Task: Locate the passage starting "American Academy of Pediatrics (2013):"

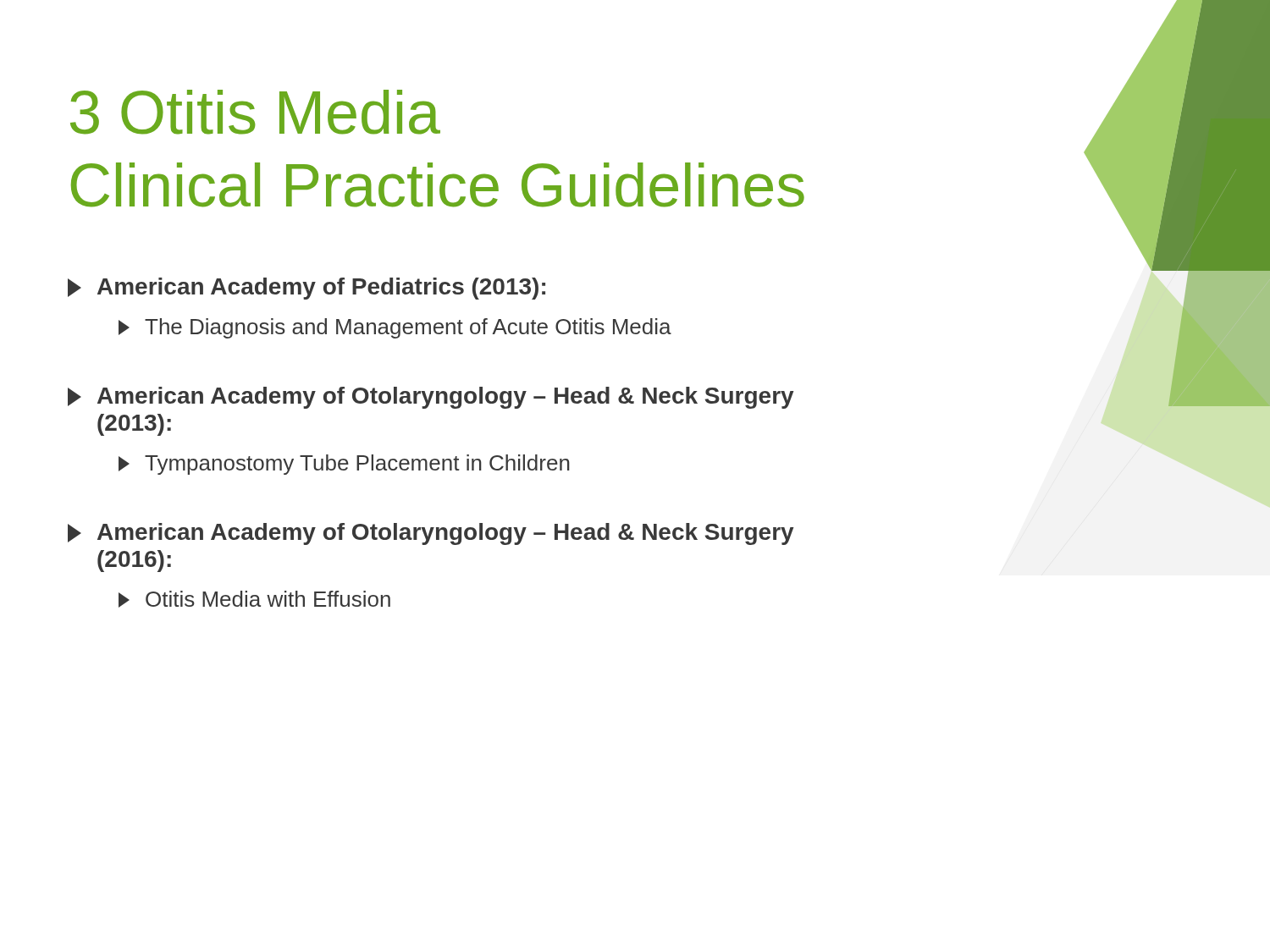Action: [x=308, y=287]
